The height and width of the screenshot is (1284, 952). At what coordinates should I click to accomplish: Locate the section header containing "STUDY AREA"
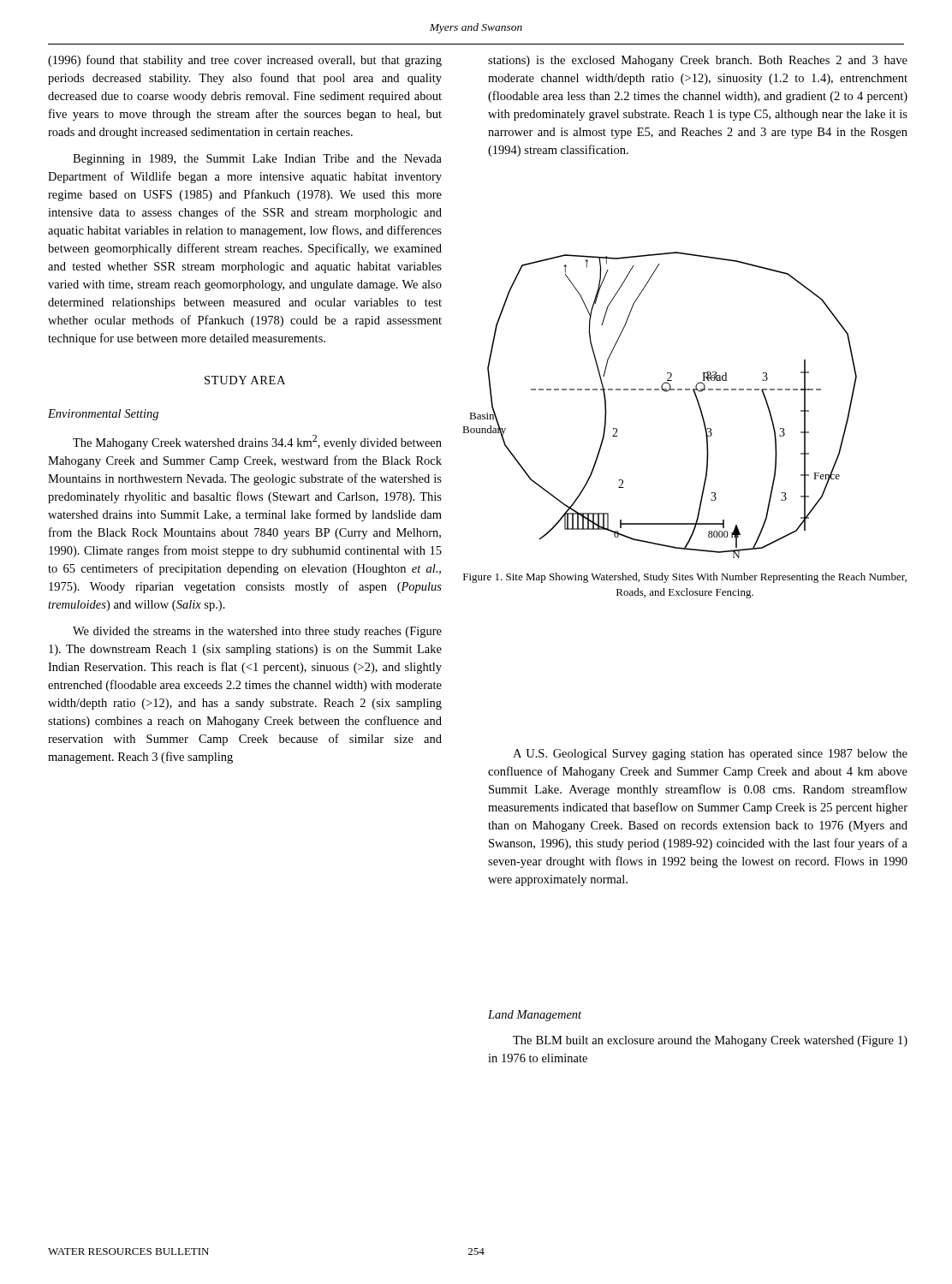(245, 380)
